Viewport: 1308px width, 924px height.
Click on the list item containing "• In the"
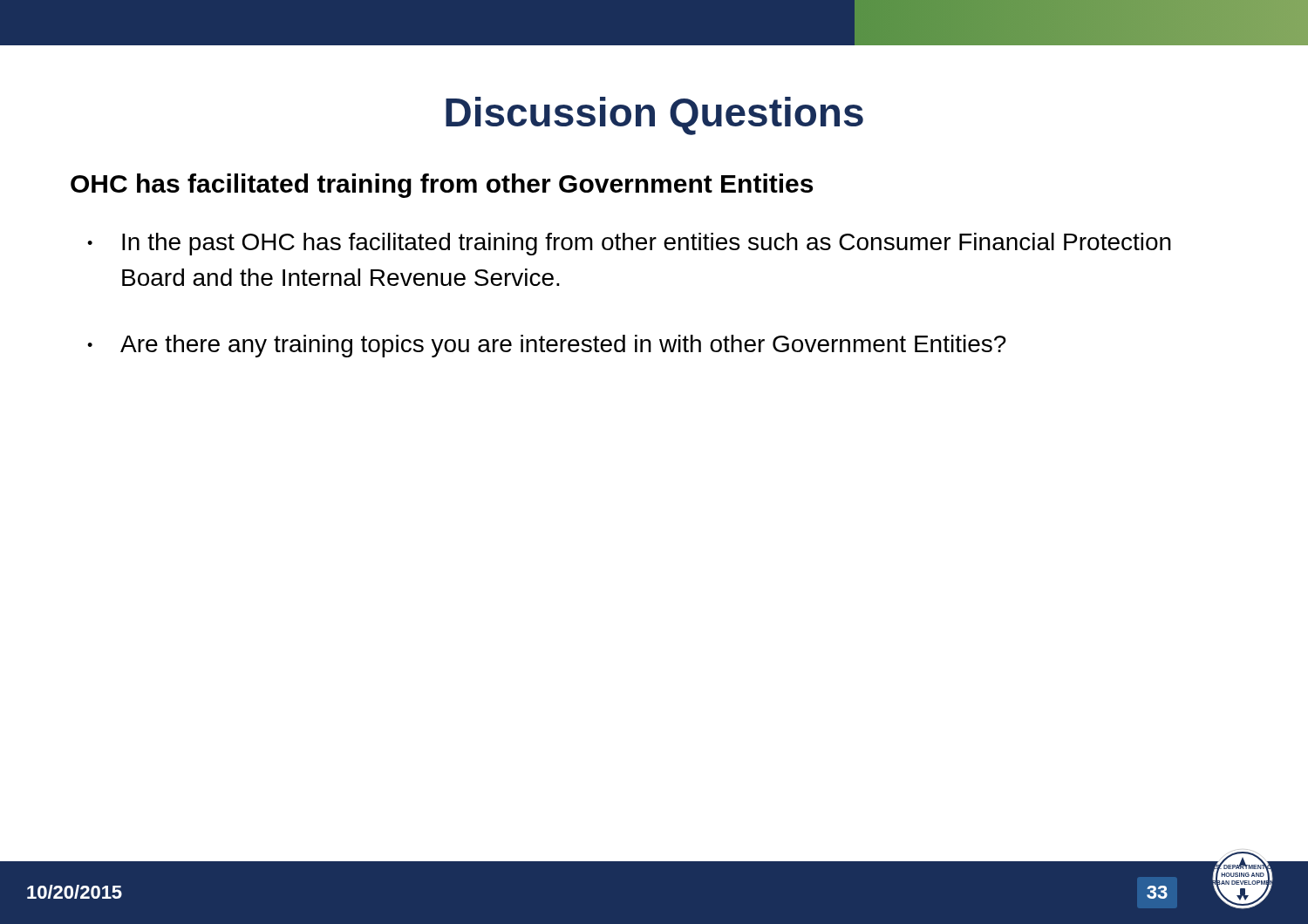663,260
